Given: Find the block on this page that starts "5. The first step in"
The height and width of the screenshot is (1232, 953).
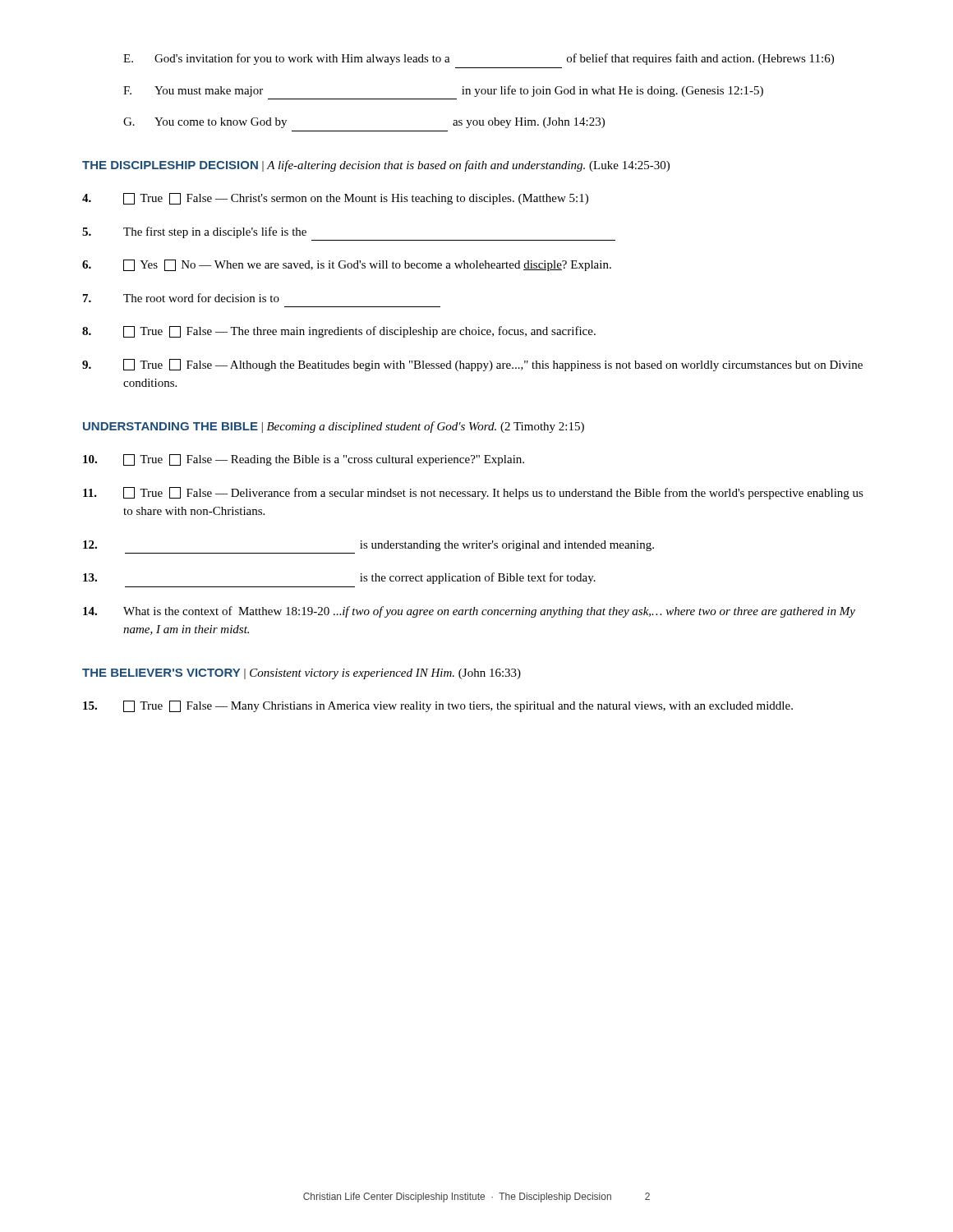Looking at the screenshot, I should pos(476,231).
